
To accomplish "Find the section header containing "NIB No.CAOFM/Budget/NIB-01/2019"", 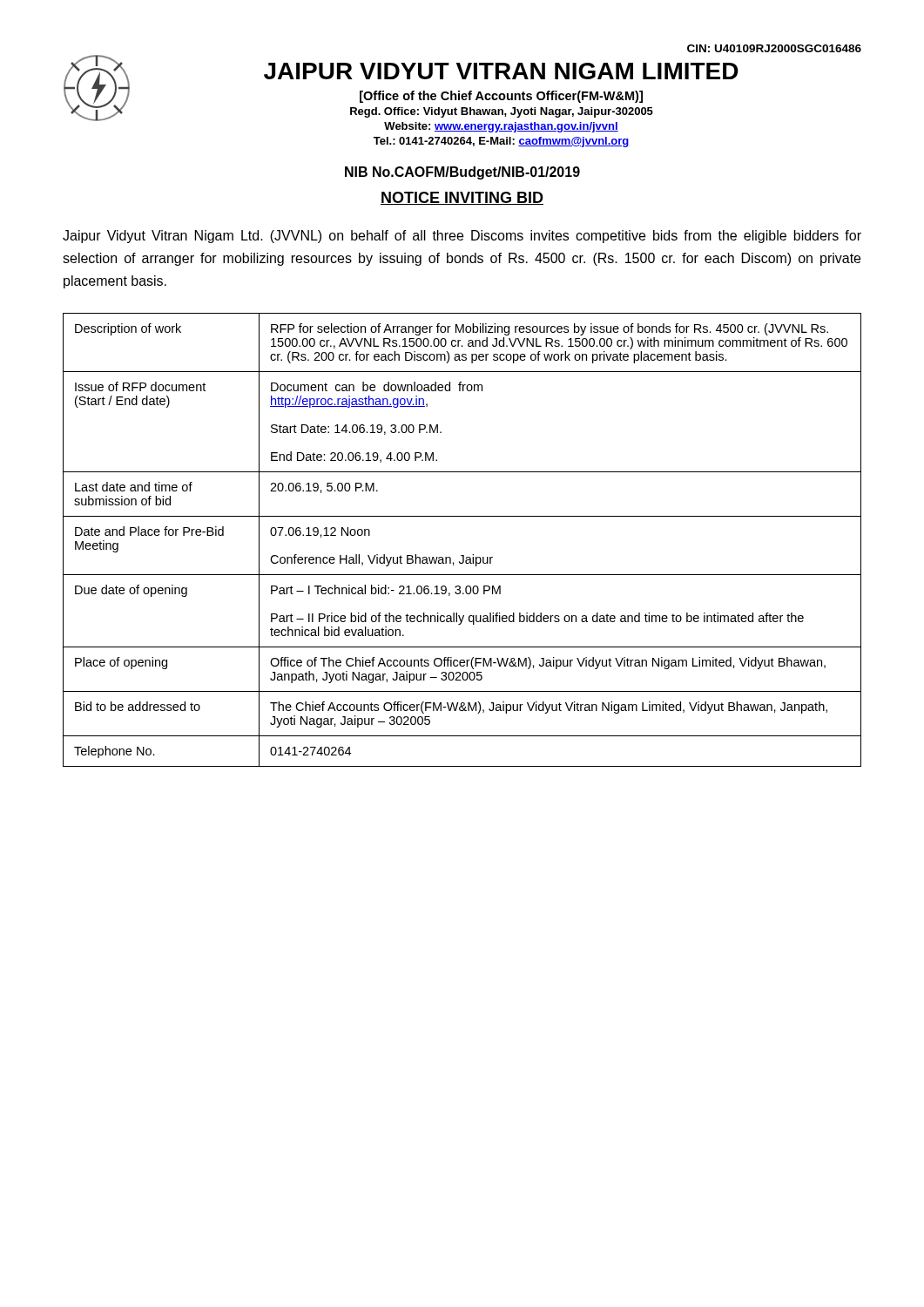I will pos(462,172).
